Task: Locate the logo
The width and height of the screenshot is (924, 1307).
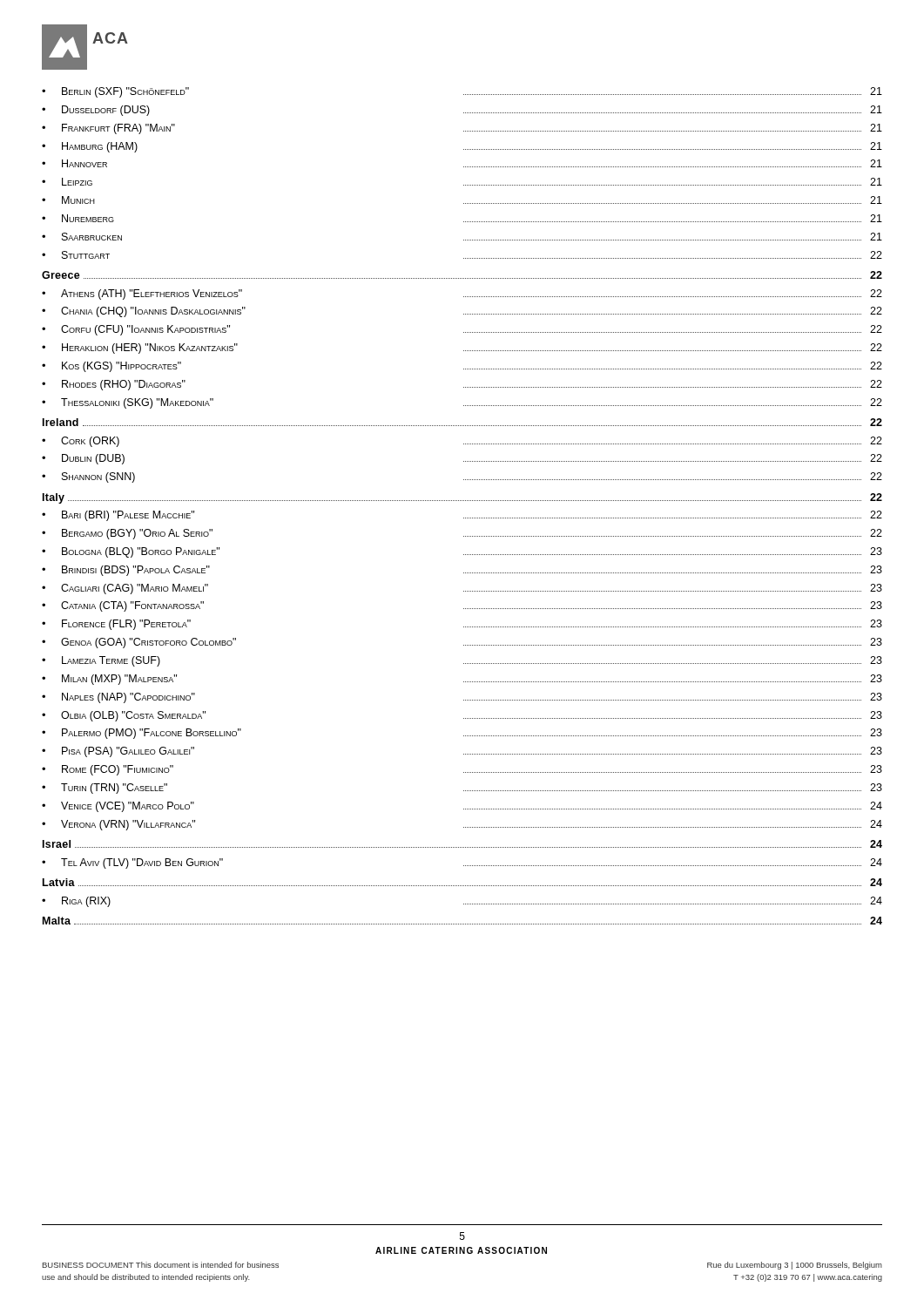Action: tap(90, 47)
